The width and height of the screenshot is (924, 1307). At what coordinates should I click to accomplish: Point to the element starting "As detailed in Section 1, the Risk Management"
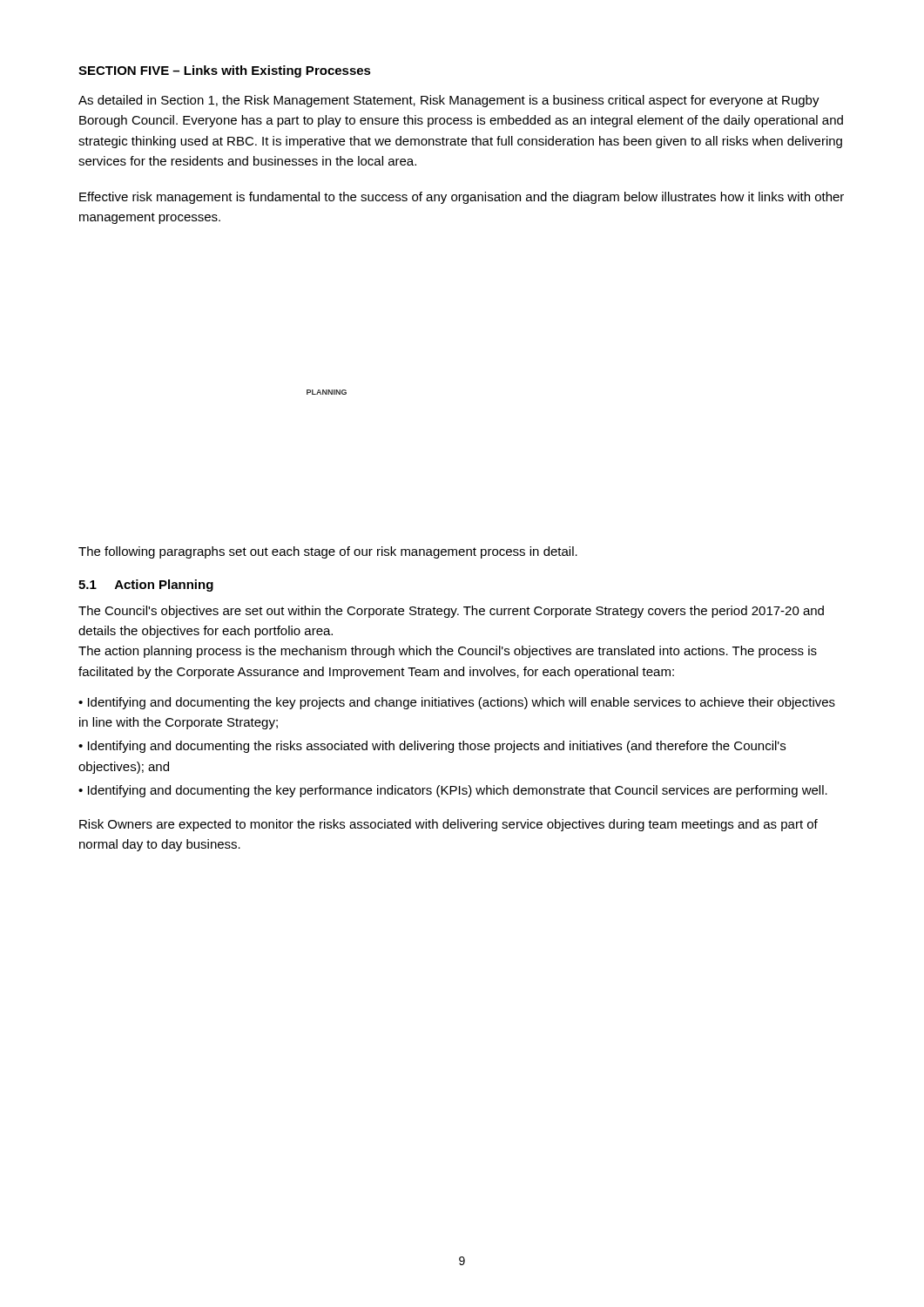coord(461,130)
